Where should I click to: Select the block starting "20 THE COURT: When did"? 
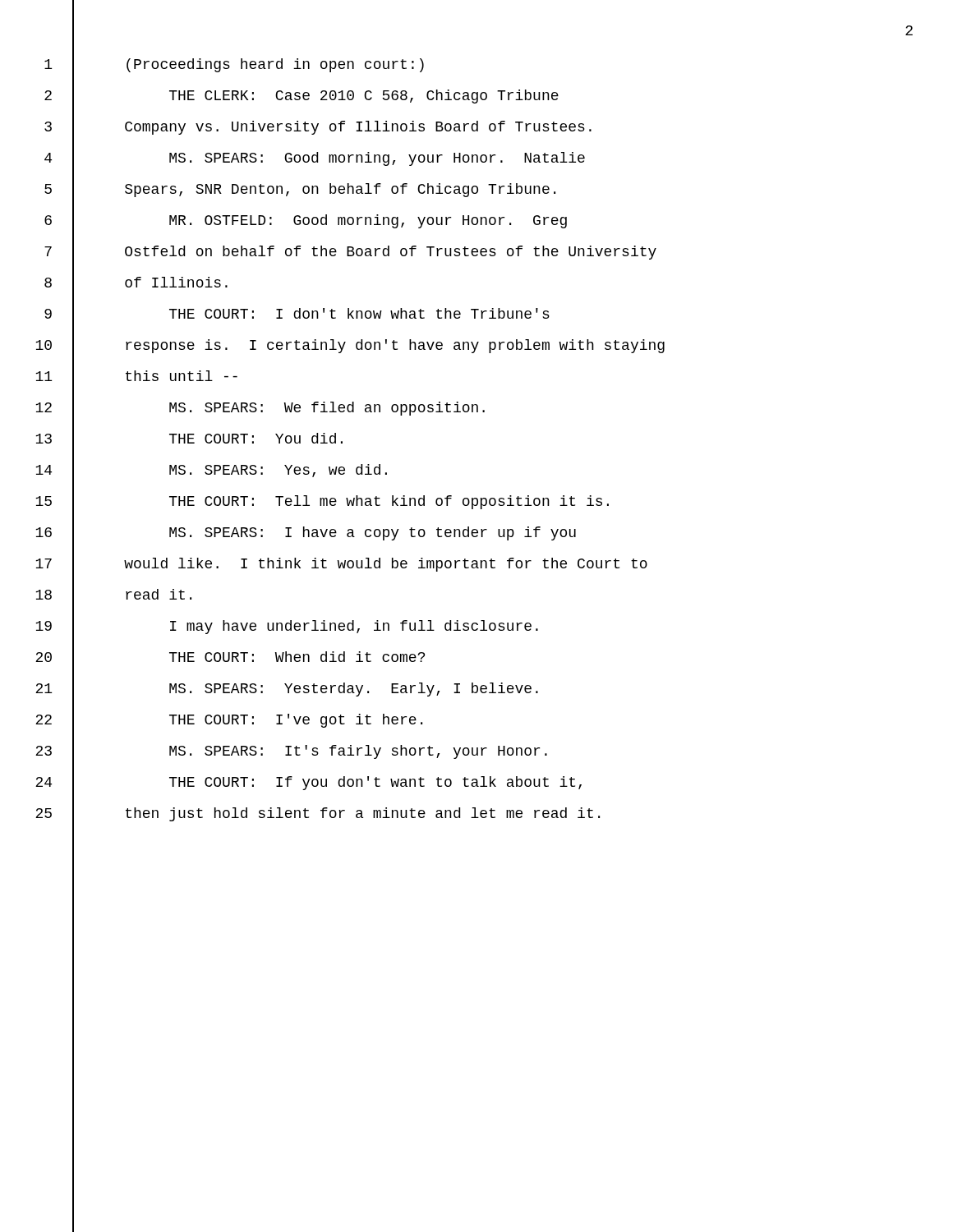click(x=230, y=658)
